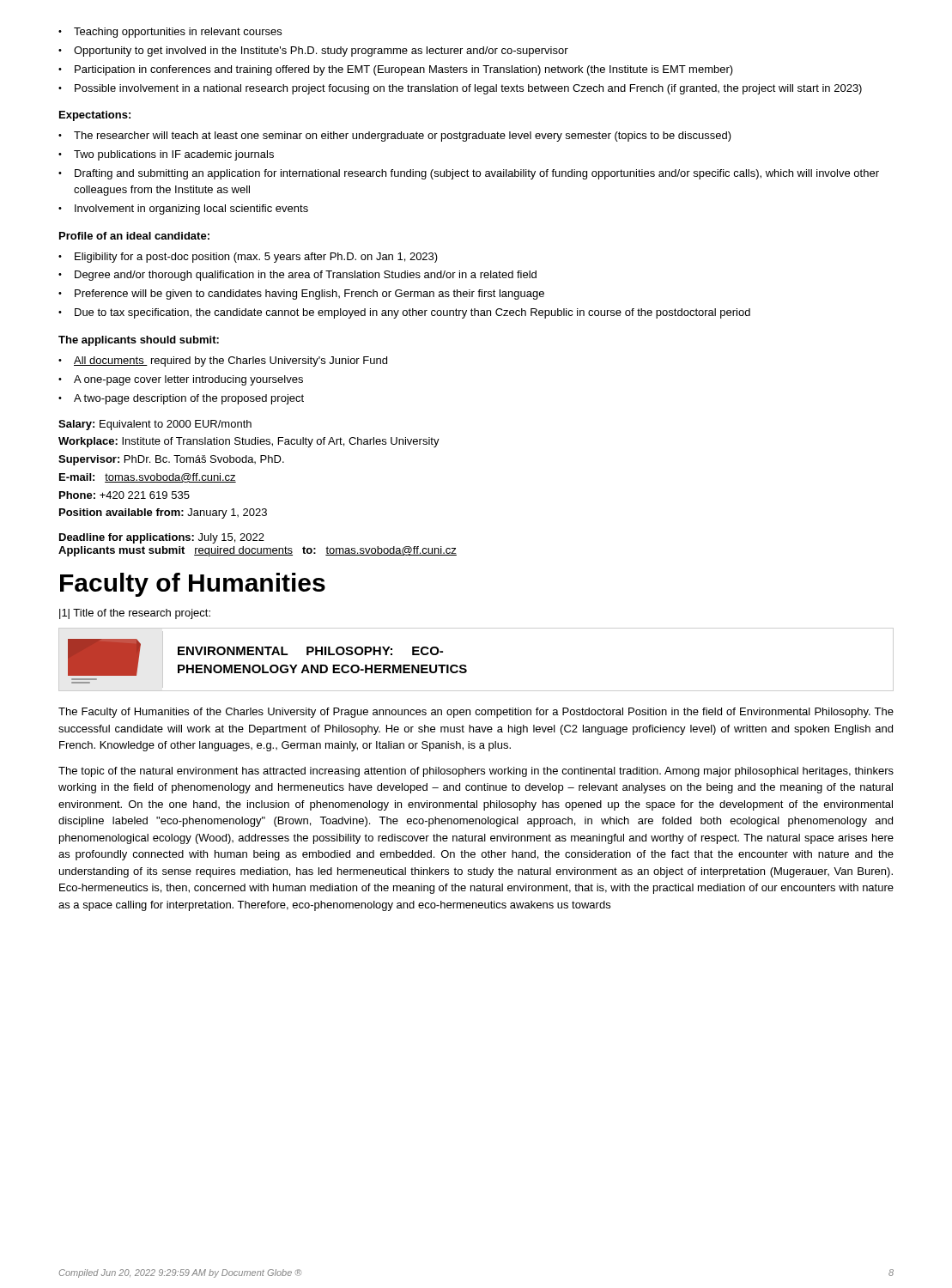Screen dimensions: 1288x952
Task: Click on the text block with the text "Salary: Equivalent to 2000 EUR/month"
Action: click(249, 468)
